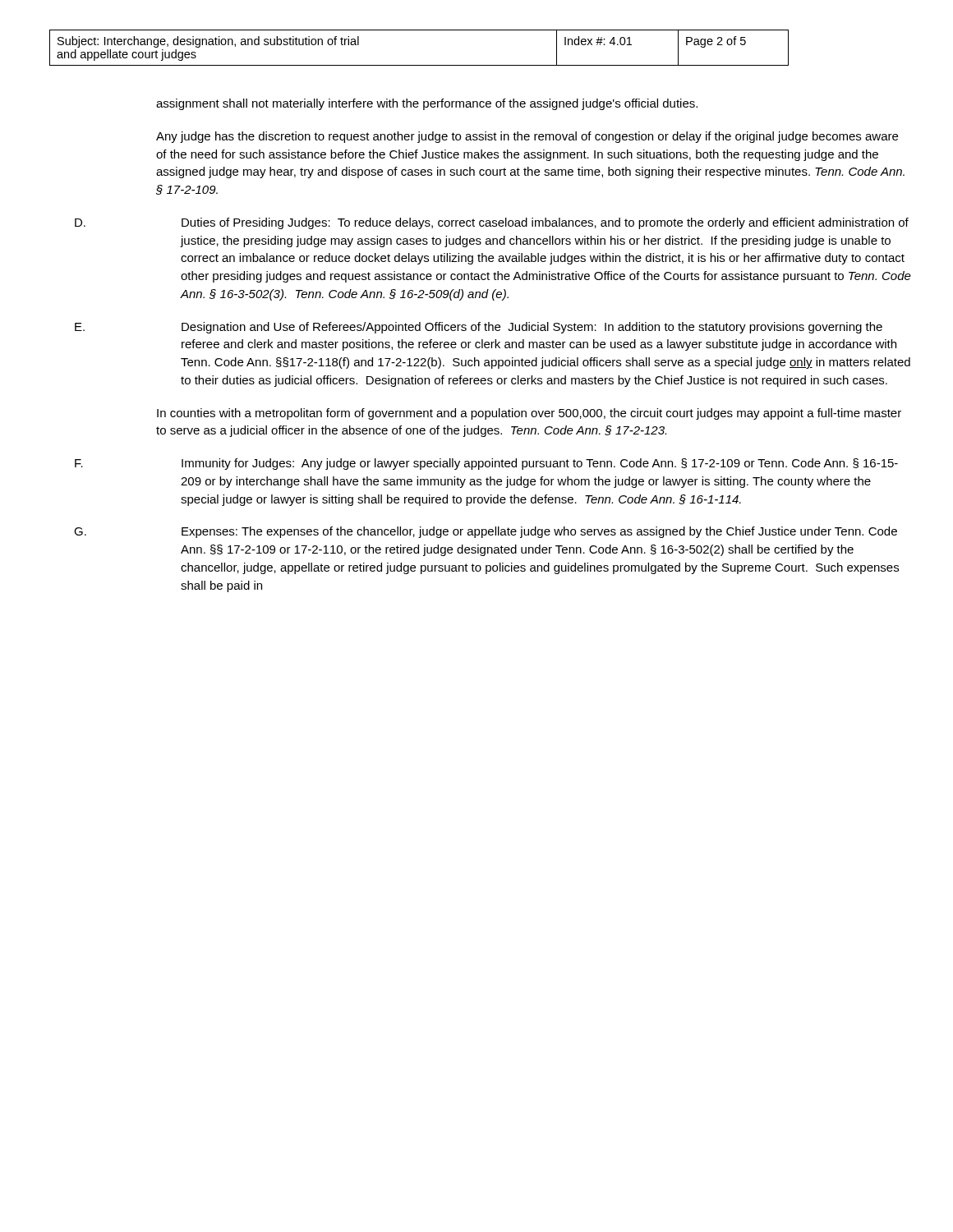Select the list item that reads "F. Immunity for Judges: Any judge or lawyer"
Screen dimensions: 1232x953
pyautogui.click(x=481, y=481)
